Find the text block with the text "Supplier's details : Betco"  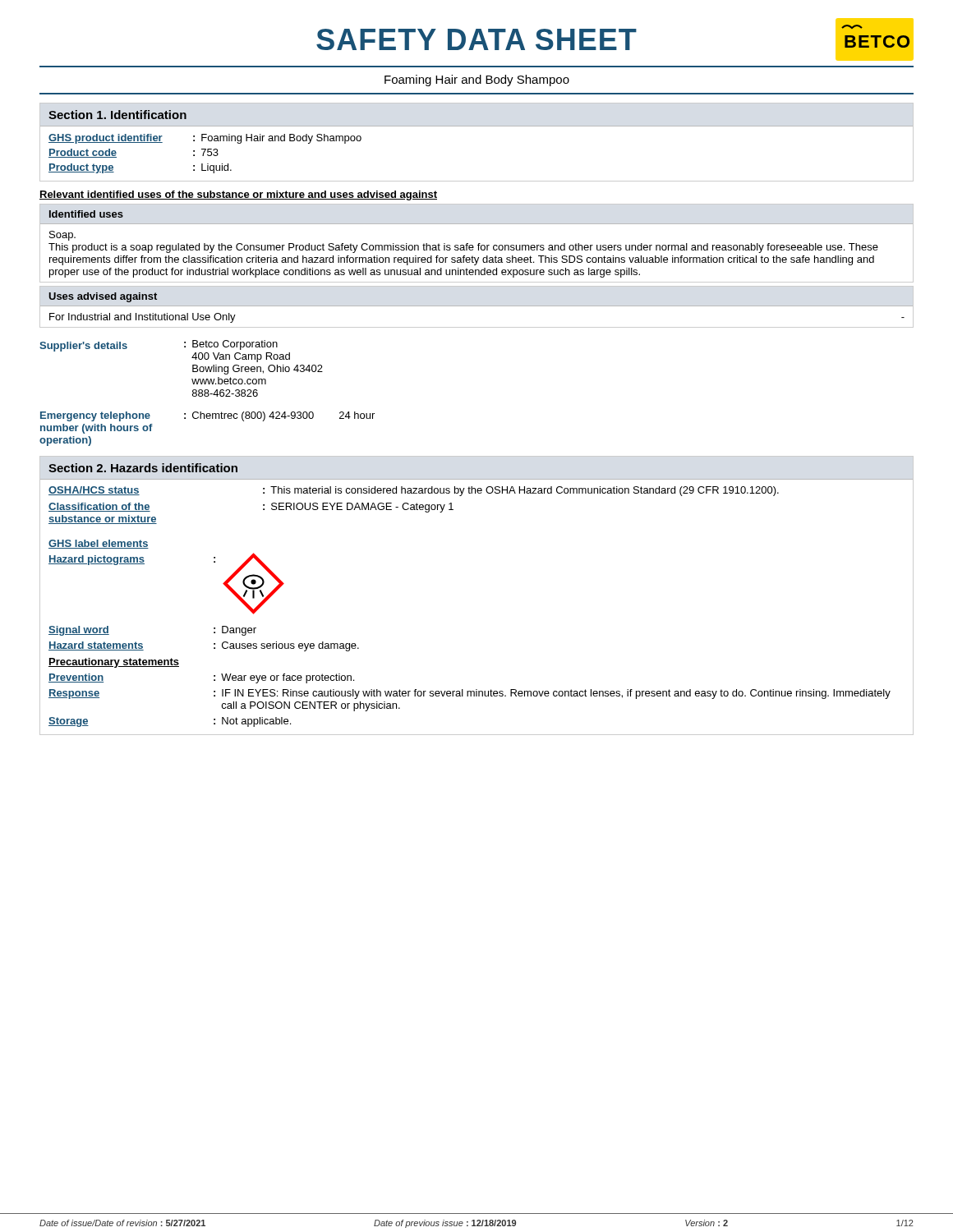coord(86,349)
